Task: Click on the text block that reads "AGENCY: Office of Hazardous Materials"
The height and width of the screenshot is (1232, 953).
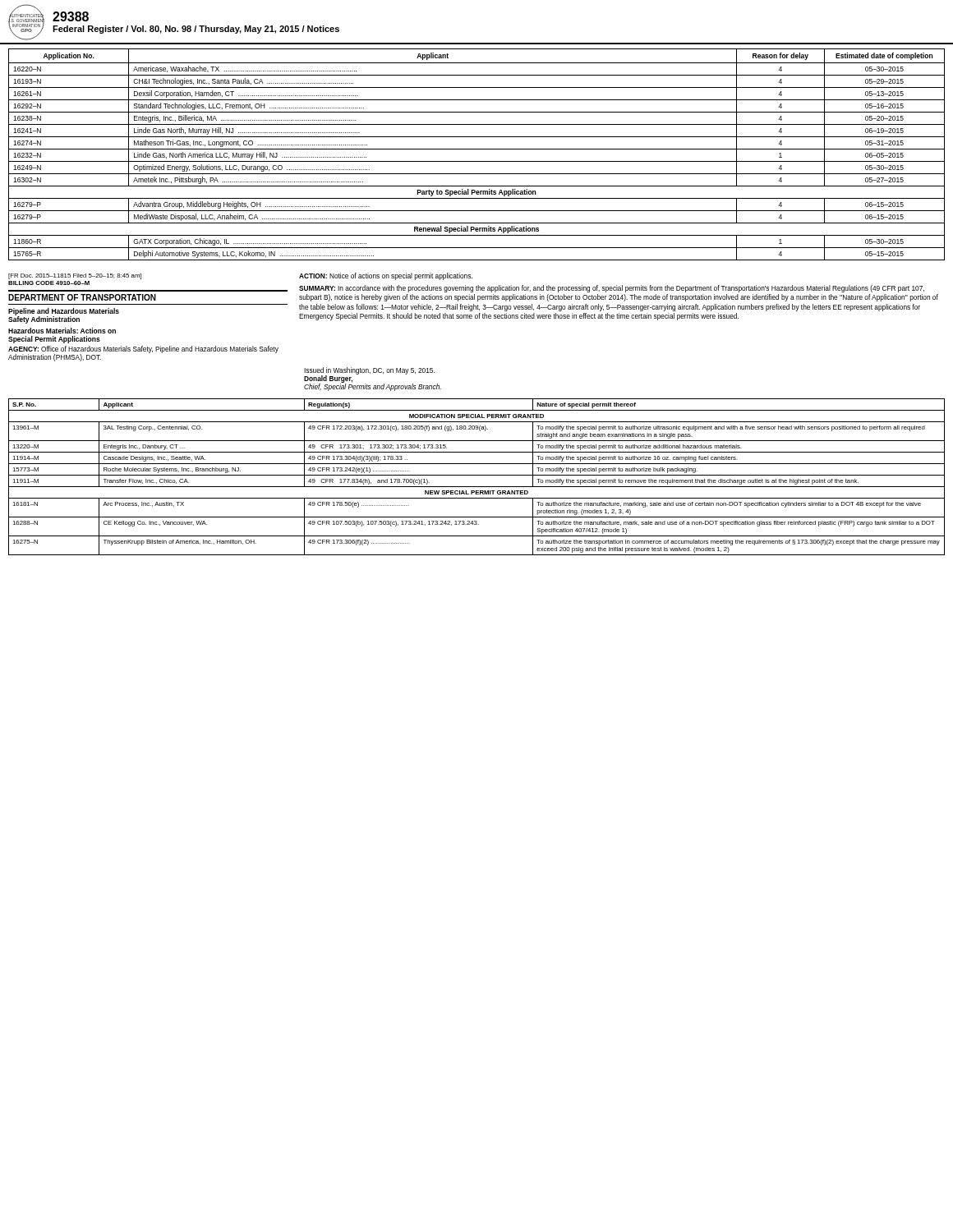Action: (x=143, y=353)
